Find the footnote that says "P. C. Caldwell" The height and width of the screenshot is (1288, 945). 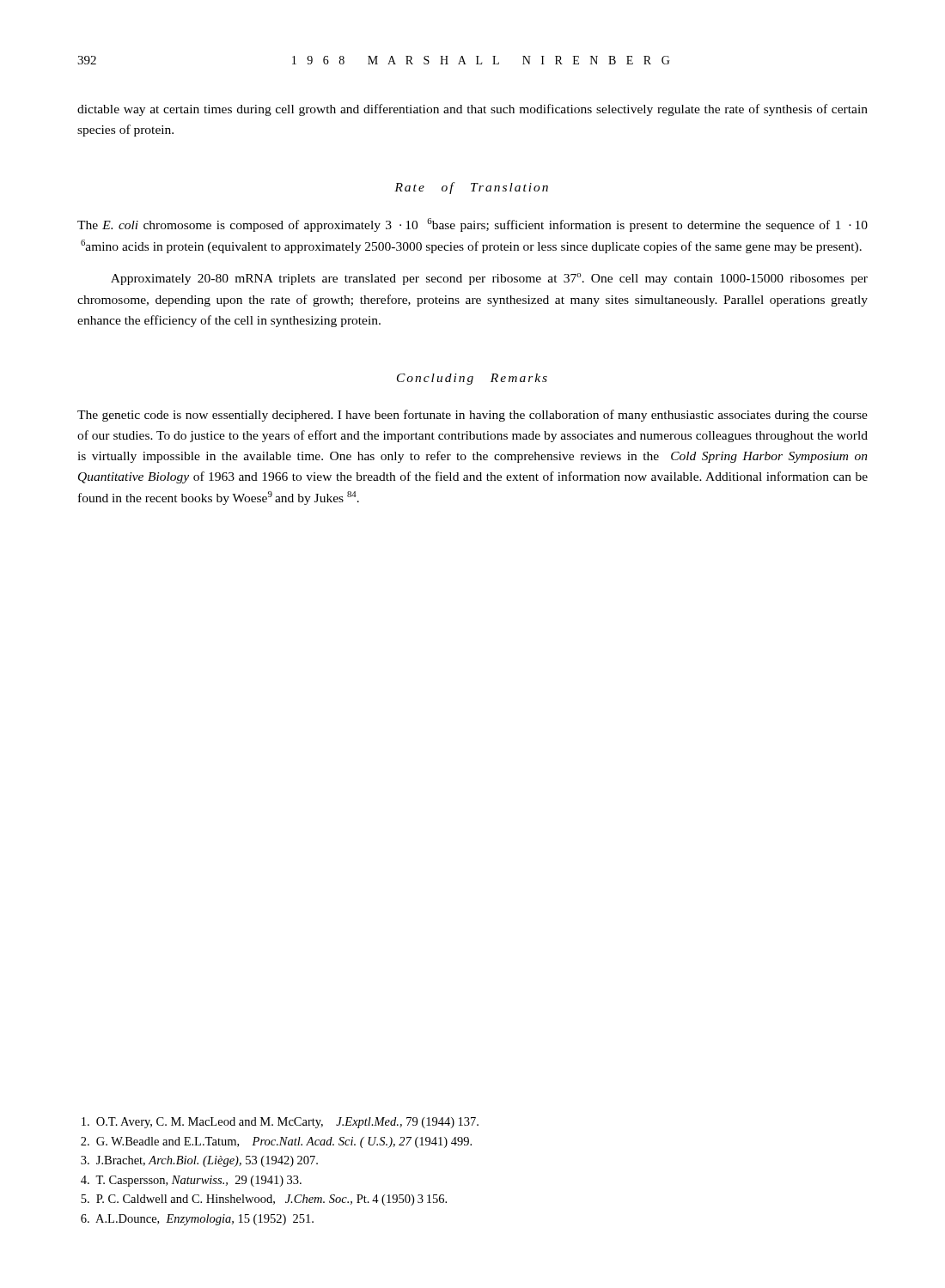264,1200
